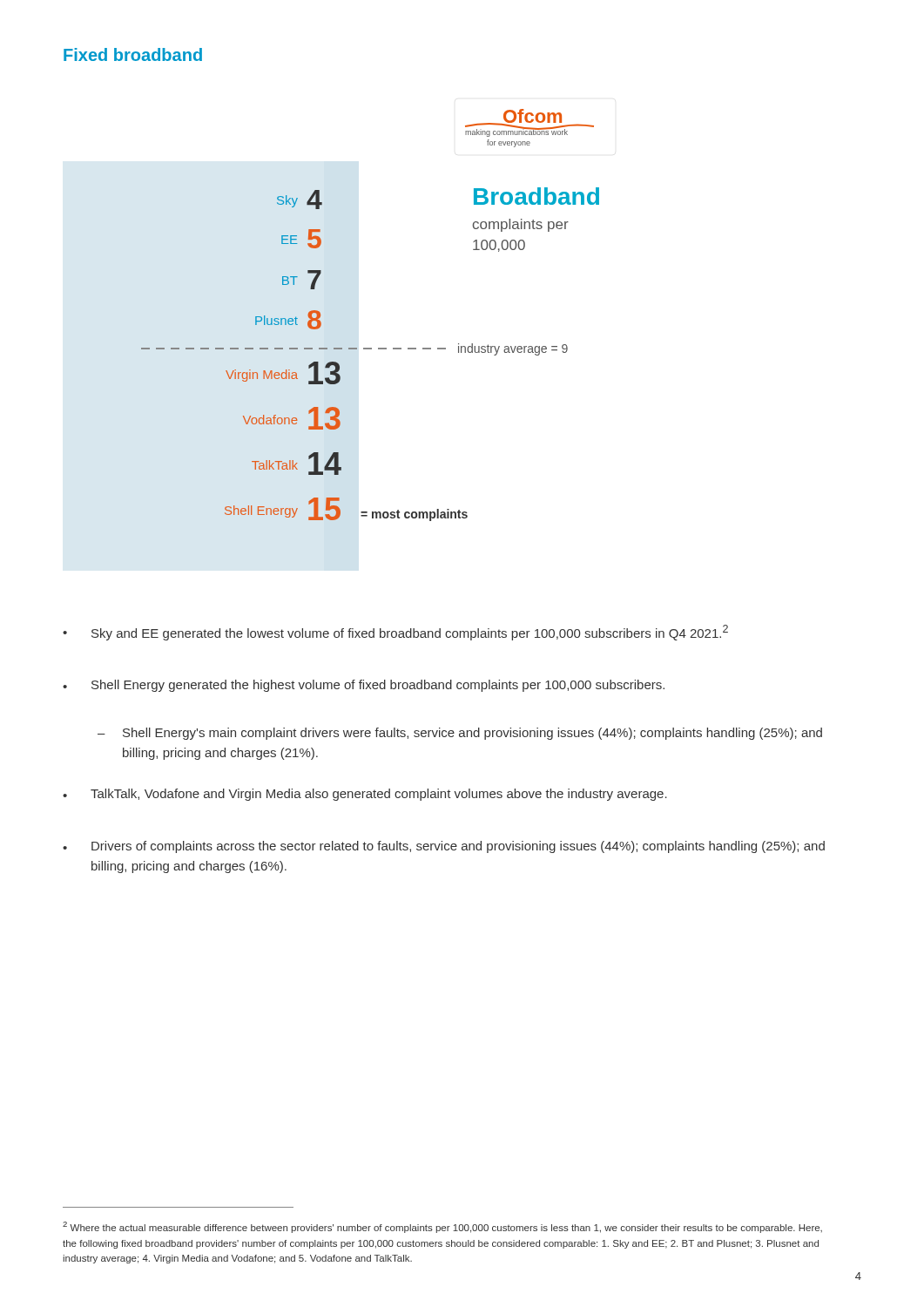Viewport: 924px width, 1307px height.
Task: Select the footnote that reads "2 Where the actual measurable"
Action: [443, 1241]
